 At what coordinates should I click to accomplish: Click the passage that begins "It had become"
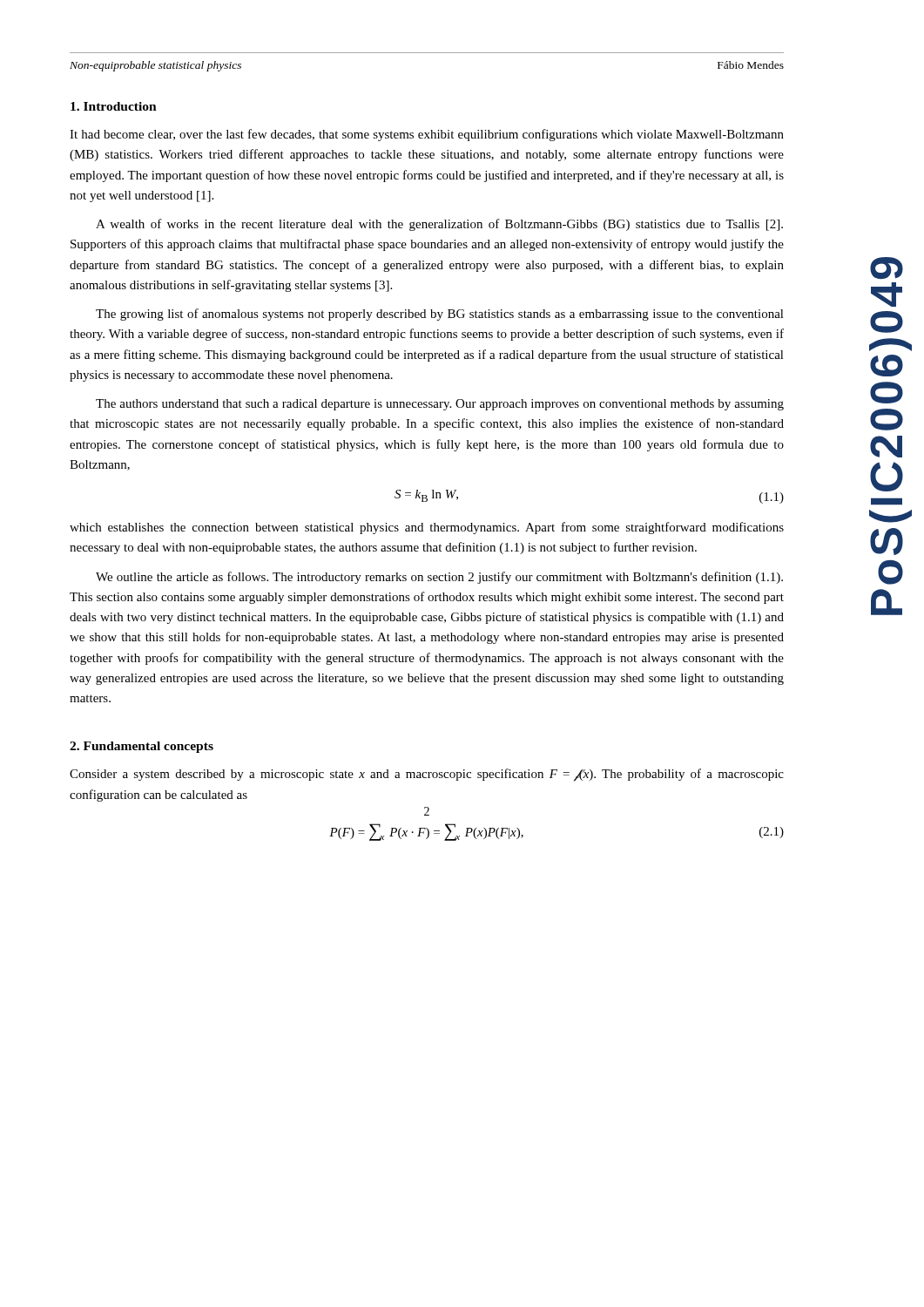click(x=427, y=165)
